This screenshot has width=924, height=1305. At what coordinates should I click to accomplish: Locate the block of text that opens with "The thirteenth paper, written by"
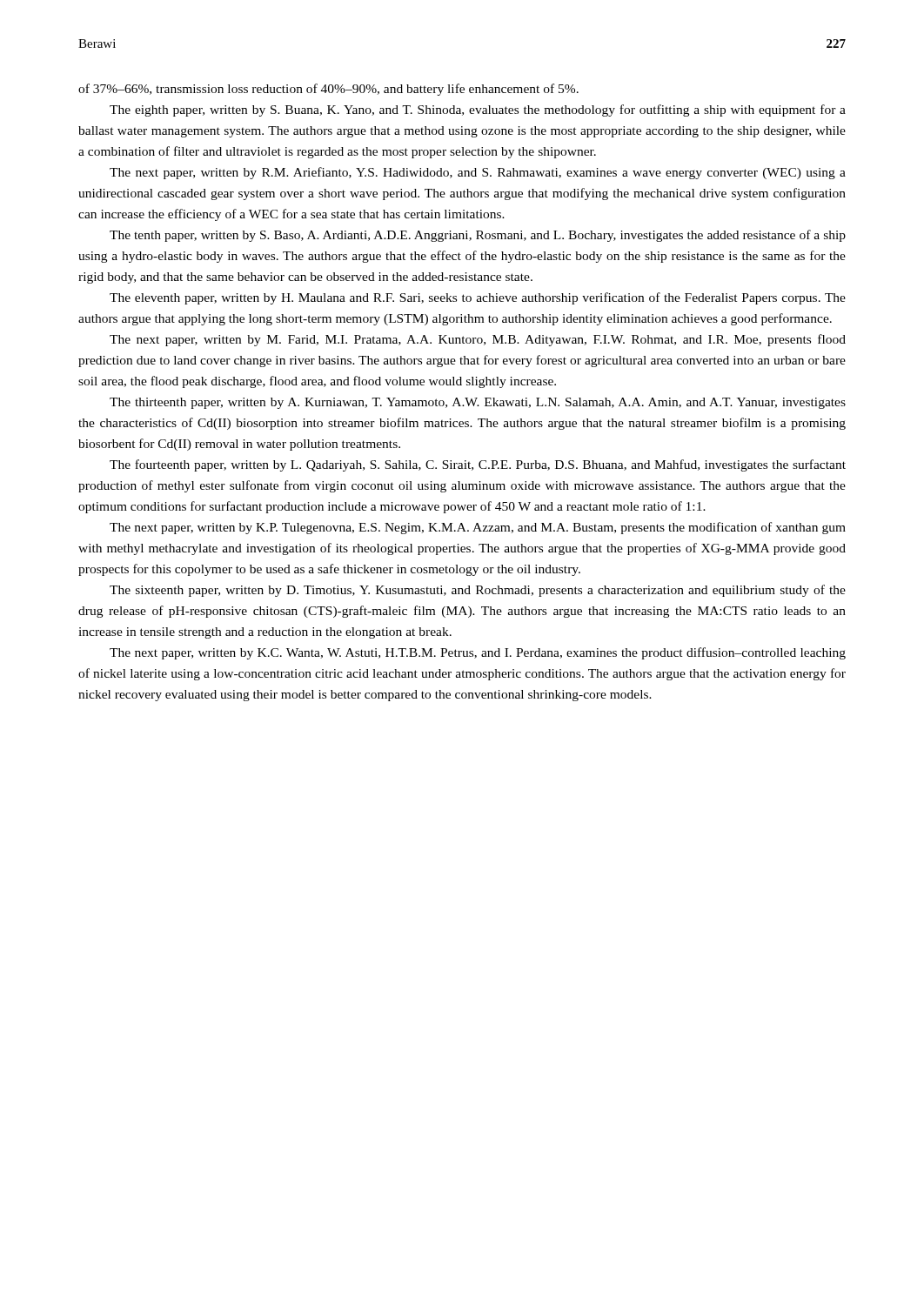(x=462, y=423)
